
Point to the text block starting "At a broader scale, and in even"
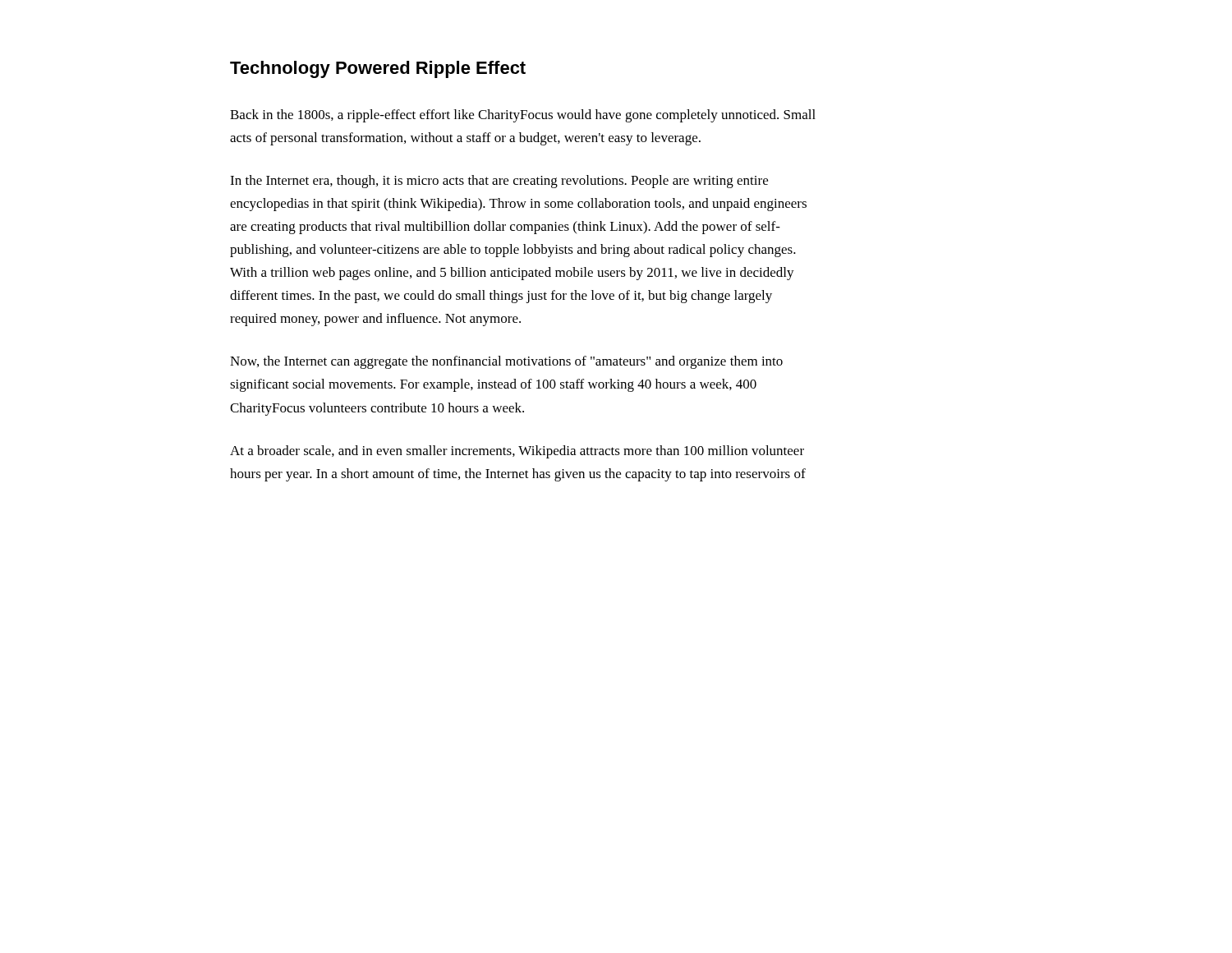coord(518,462)
